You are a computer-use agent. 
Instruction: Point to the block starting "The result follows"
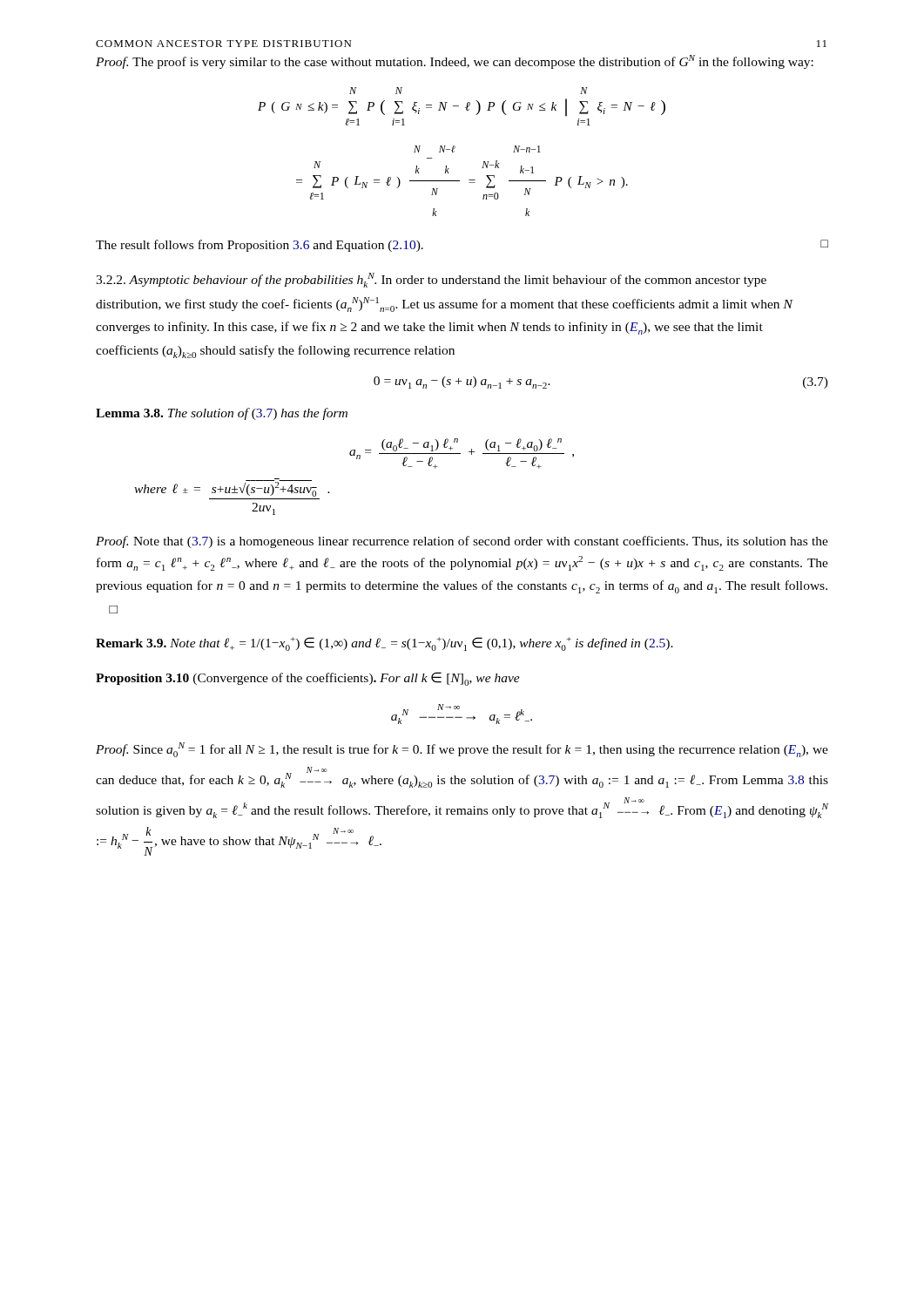[x=262, y=245]
